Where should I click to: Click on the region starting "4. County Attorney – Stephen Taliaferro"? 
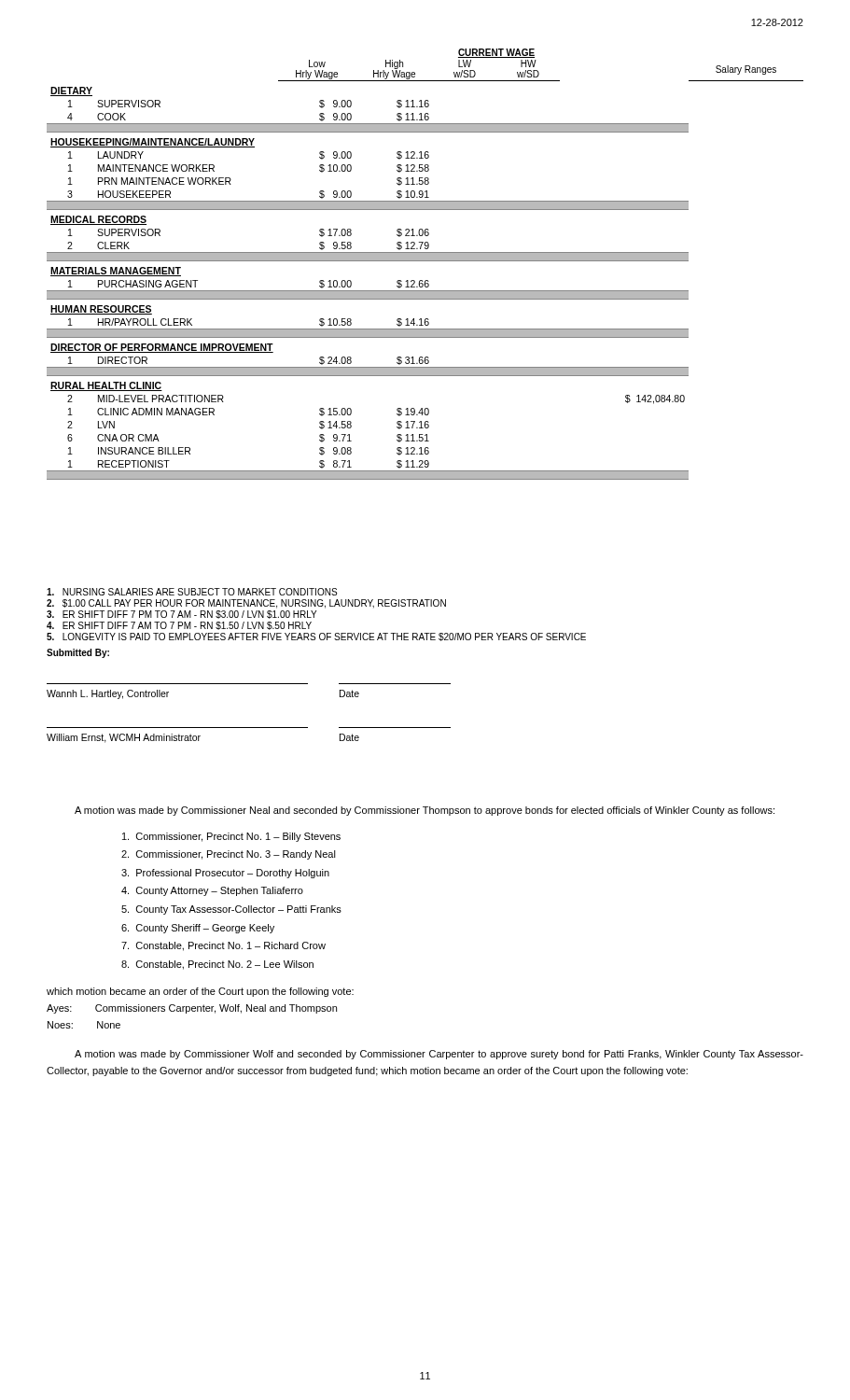(212, 891)
